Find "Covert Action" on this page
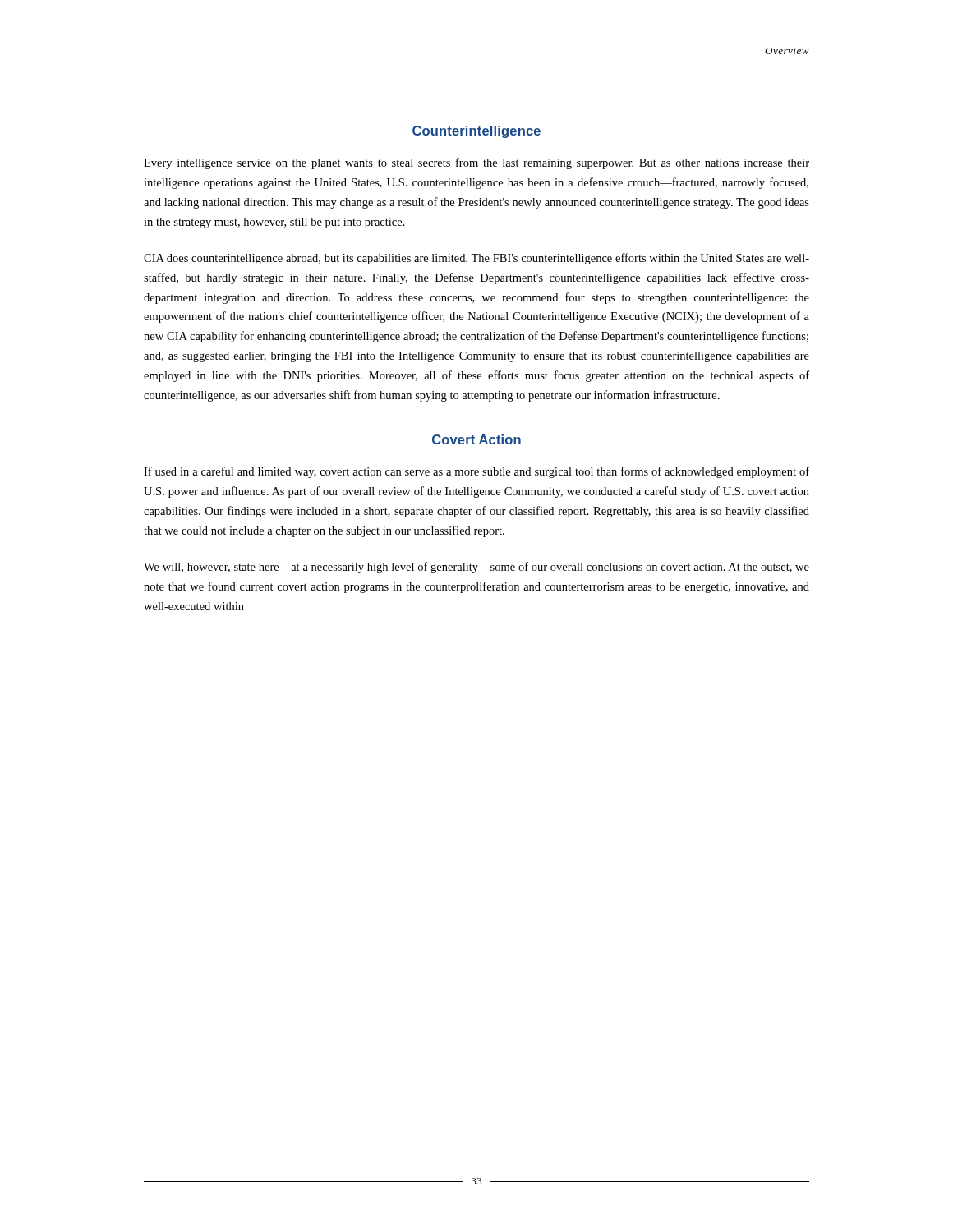The height and width of the screenshot is (1232, 953). (x=476, y=439)
